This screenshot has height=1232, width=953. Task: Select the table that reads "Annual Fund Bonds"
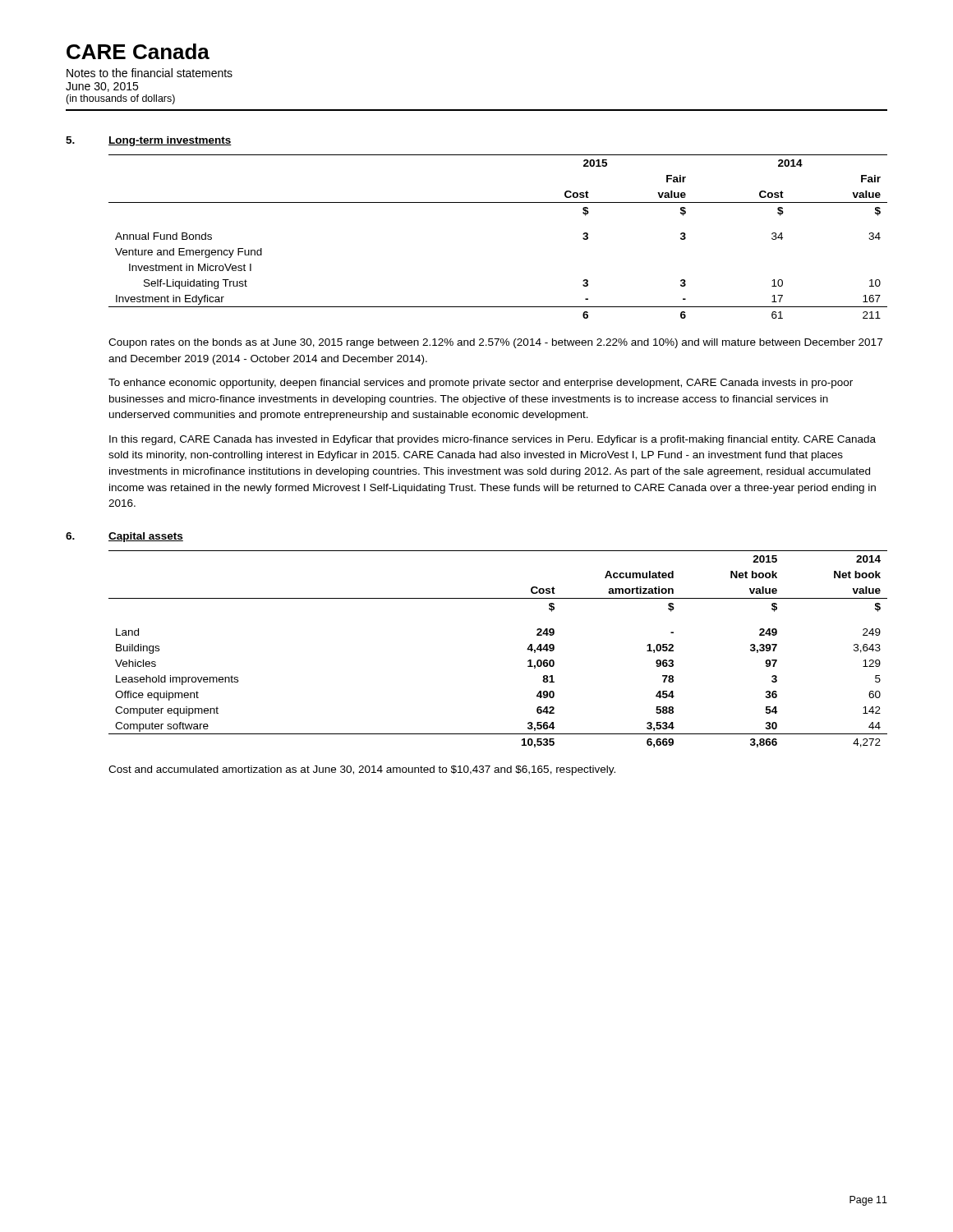click(498, 239)
